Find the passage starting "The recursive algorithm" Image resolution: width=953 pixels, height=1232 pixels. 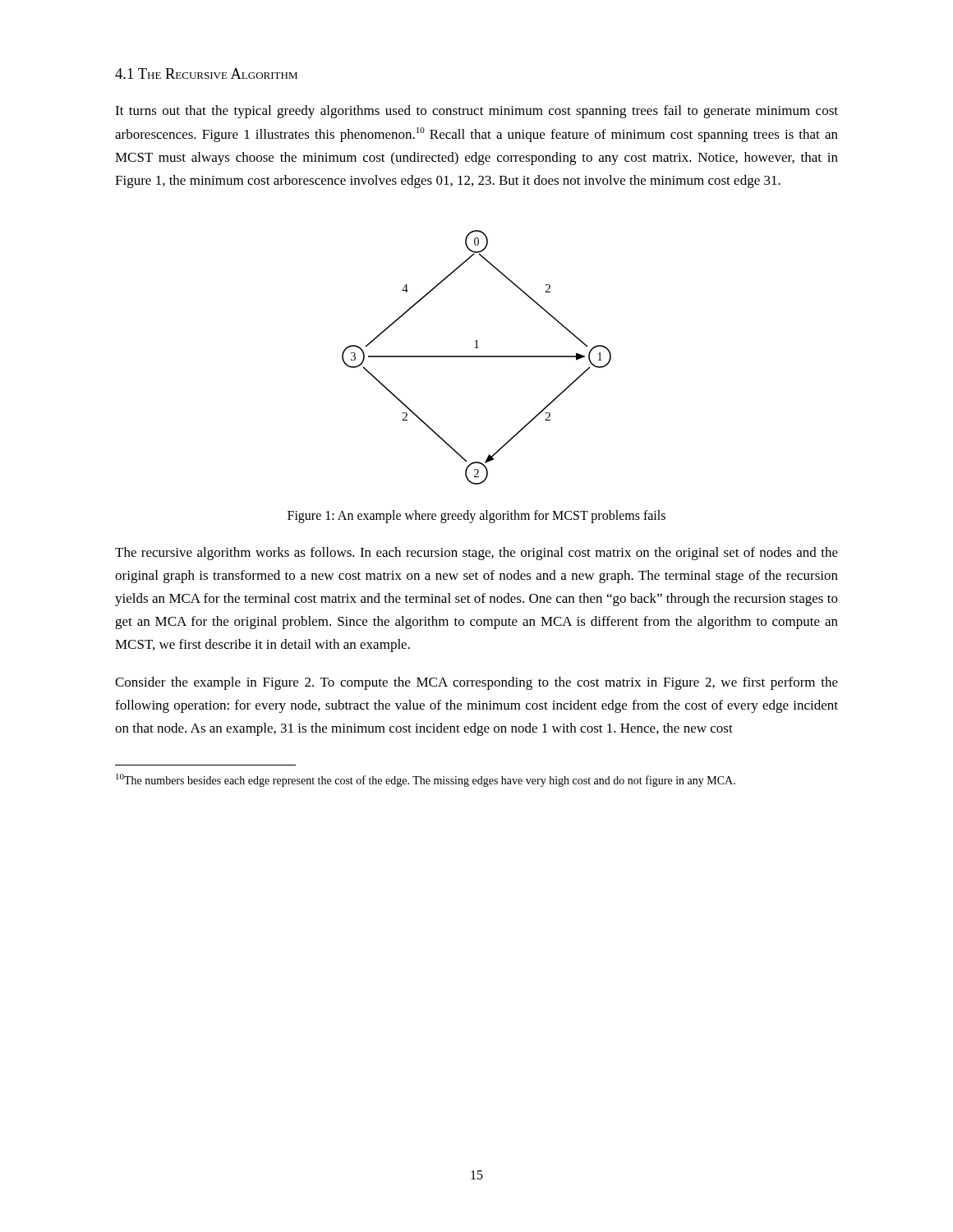pos(476,599)
